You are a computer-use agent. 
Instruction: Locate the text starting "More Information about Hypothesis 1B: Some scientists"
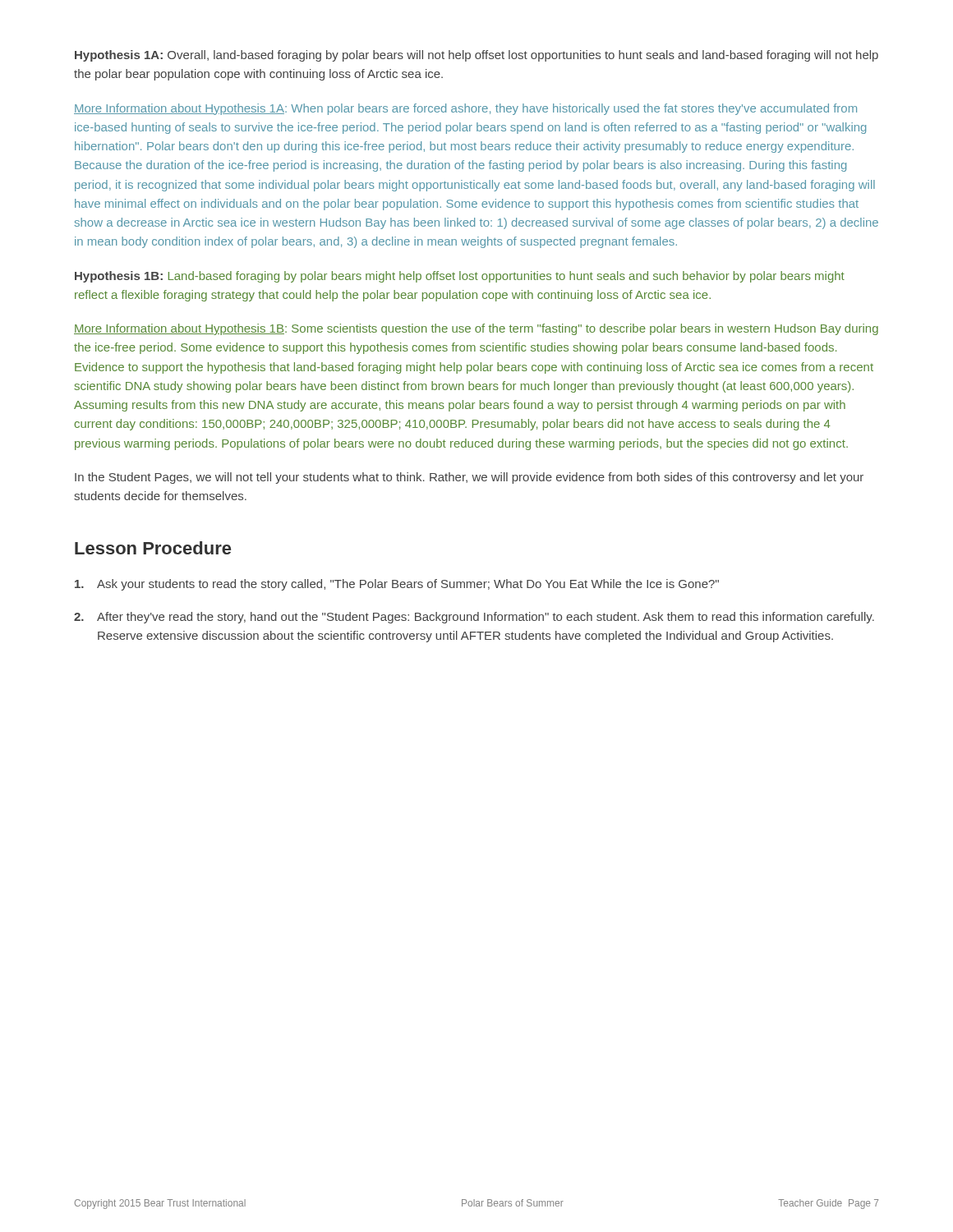point(476,385)
